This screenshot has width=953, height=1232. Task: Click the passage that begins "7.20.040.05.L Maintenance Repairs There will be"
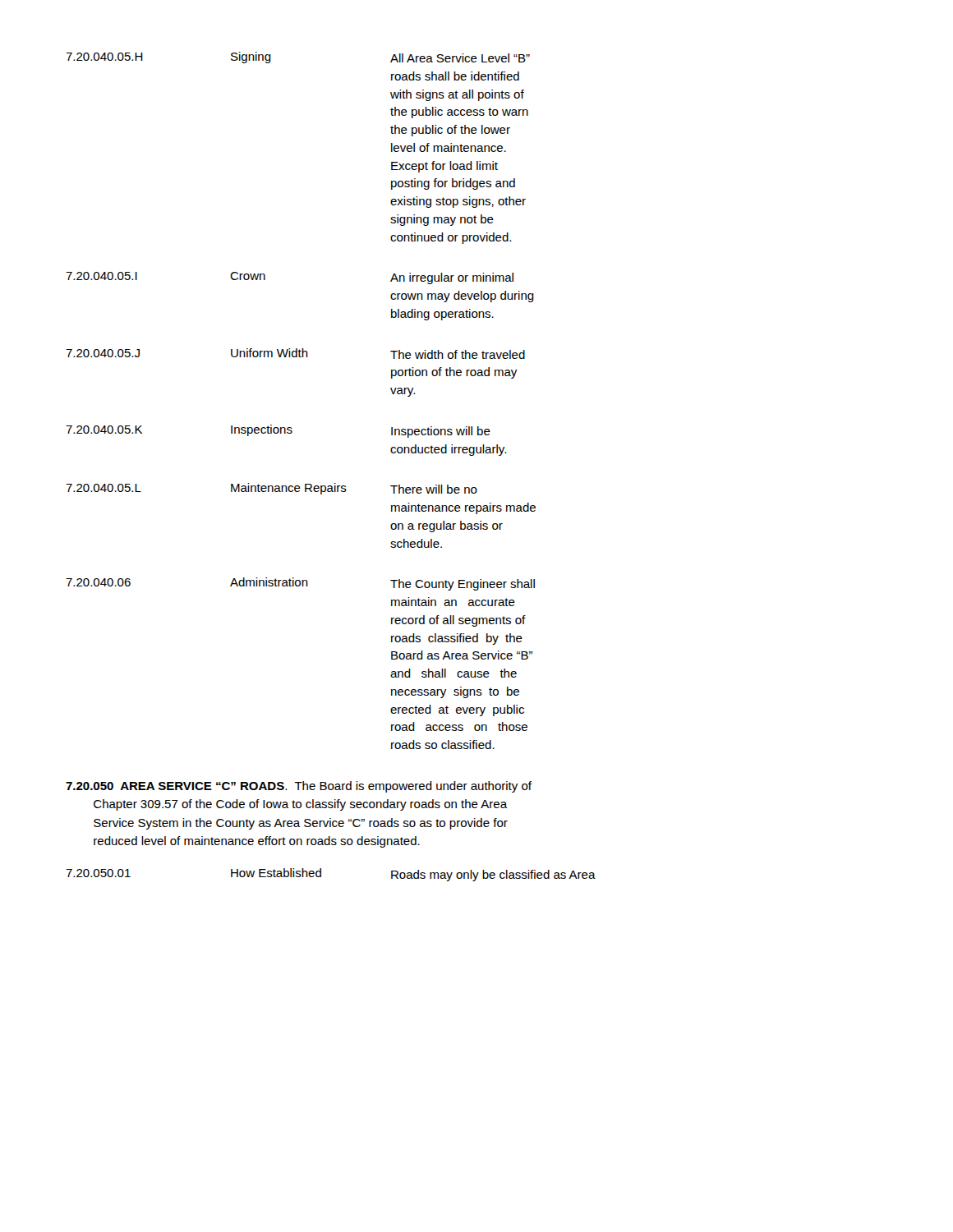point(476,516)
